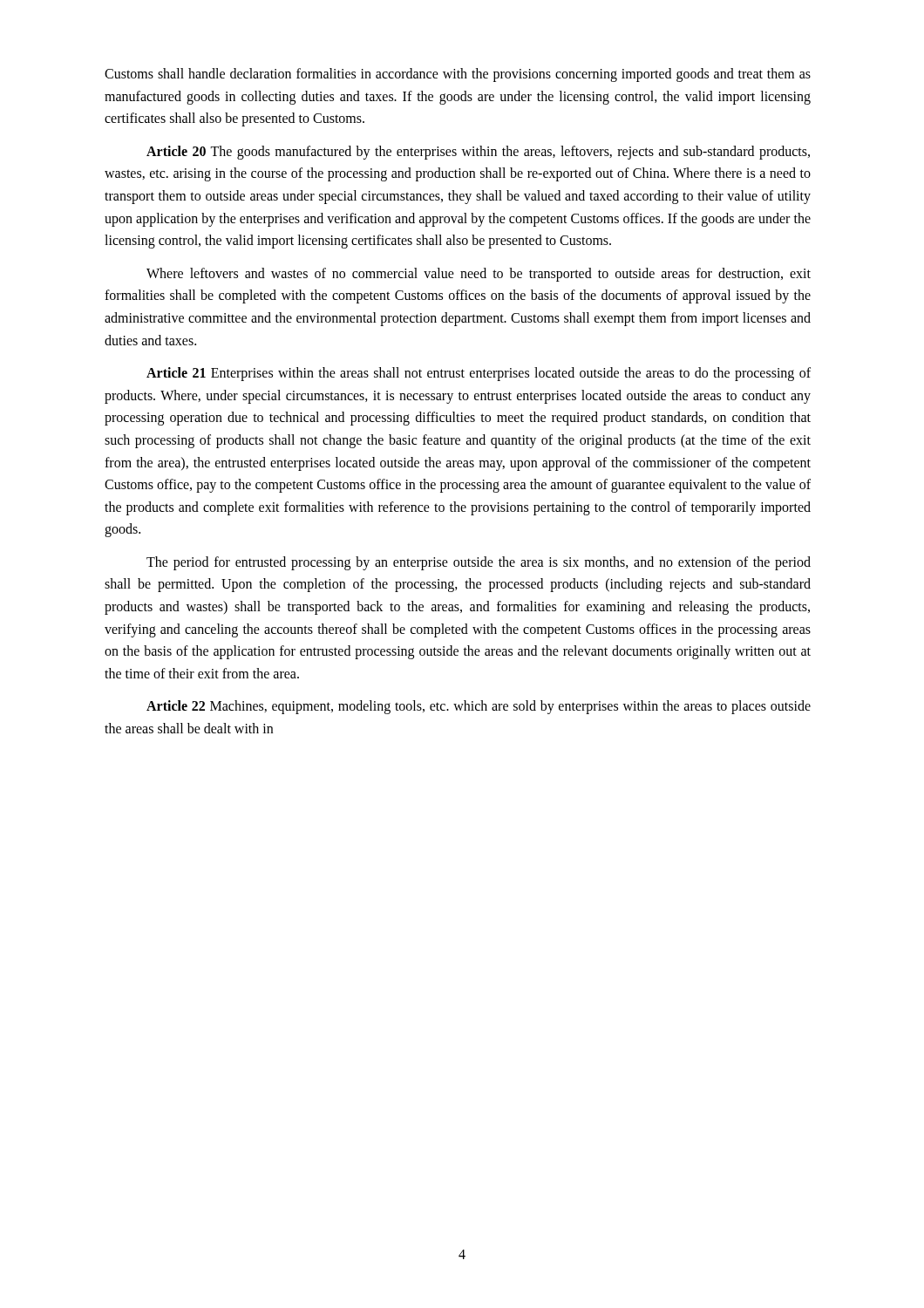
Task: Point to the region starting "Where leftovers and wastes of"
Action: [458, 307]
